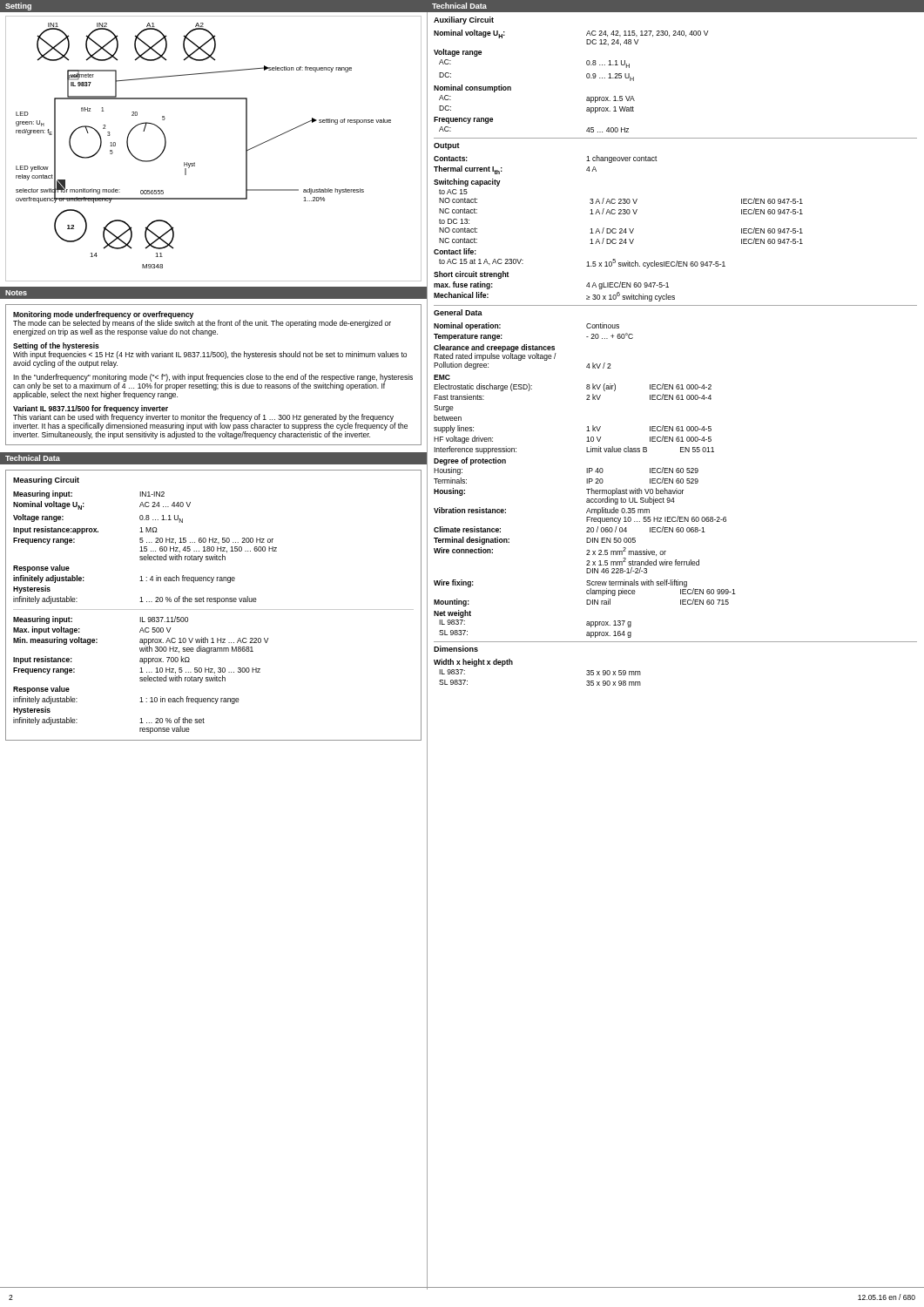The height and width of the screenshot is (1307, 924).
Task: Click on the table containing "Nominal voltage UH: AC 24,"
Action: click(675, 82)
